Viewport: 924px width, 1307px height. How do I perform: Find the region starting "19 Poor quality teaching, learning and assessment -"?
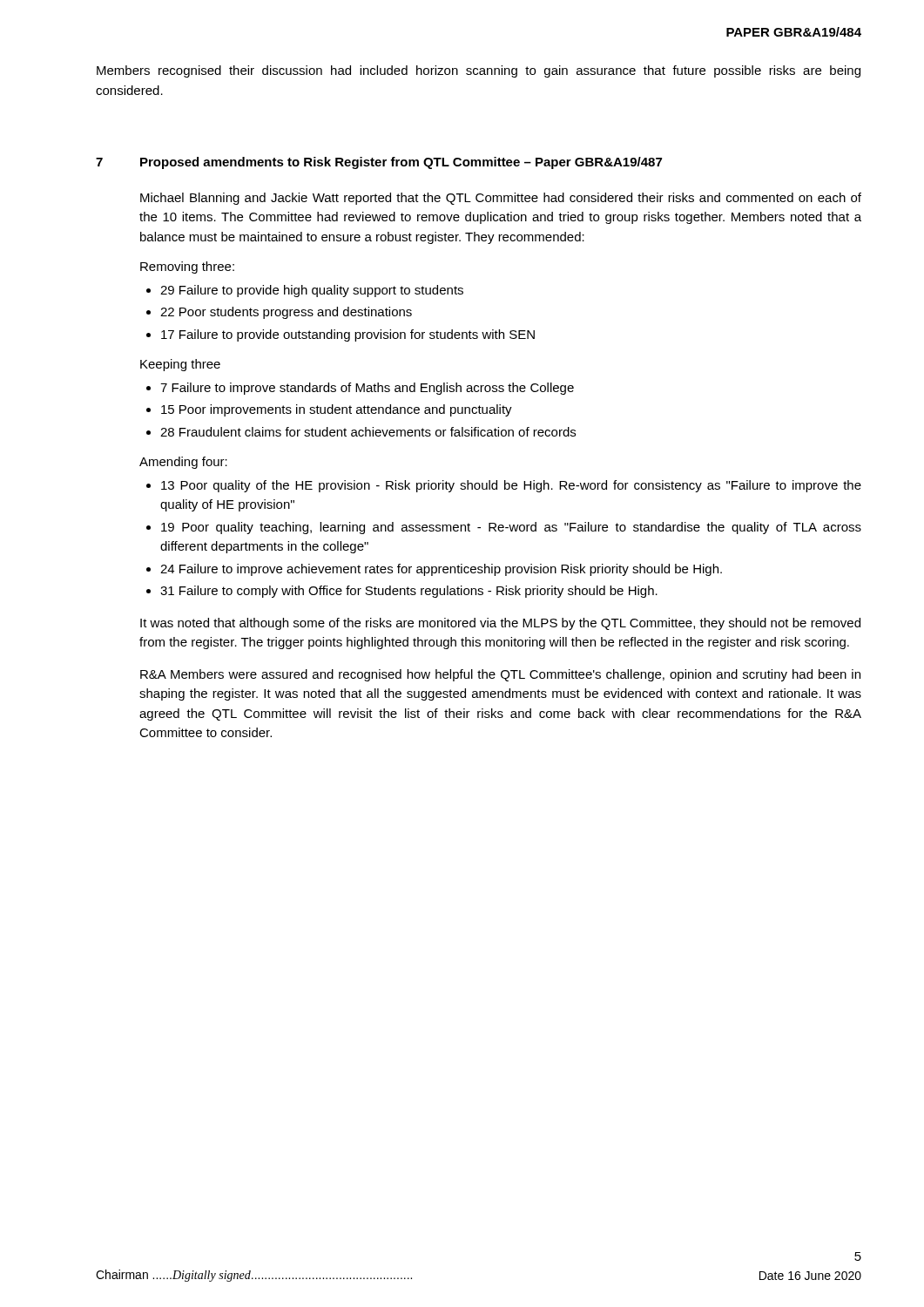511,536
